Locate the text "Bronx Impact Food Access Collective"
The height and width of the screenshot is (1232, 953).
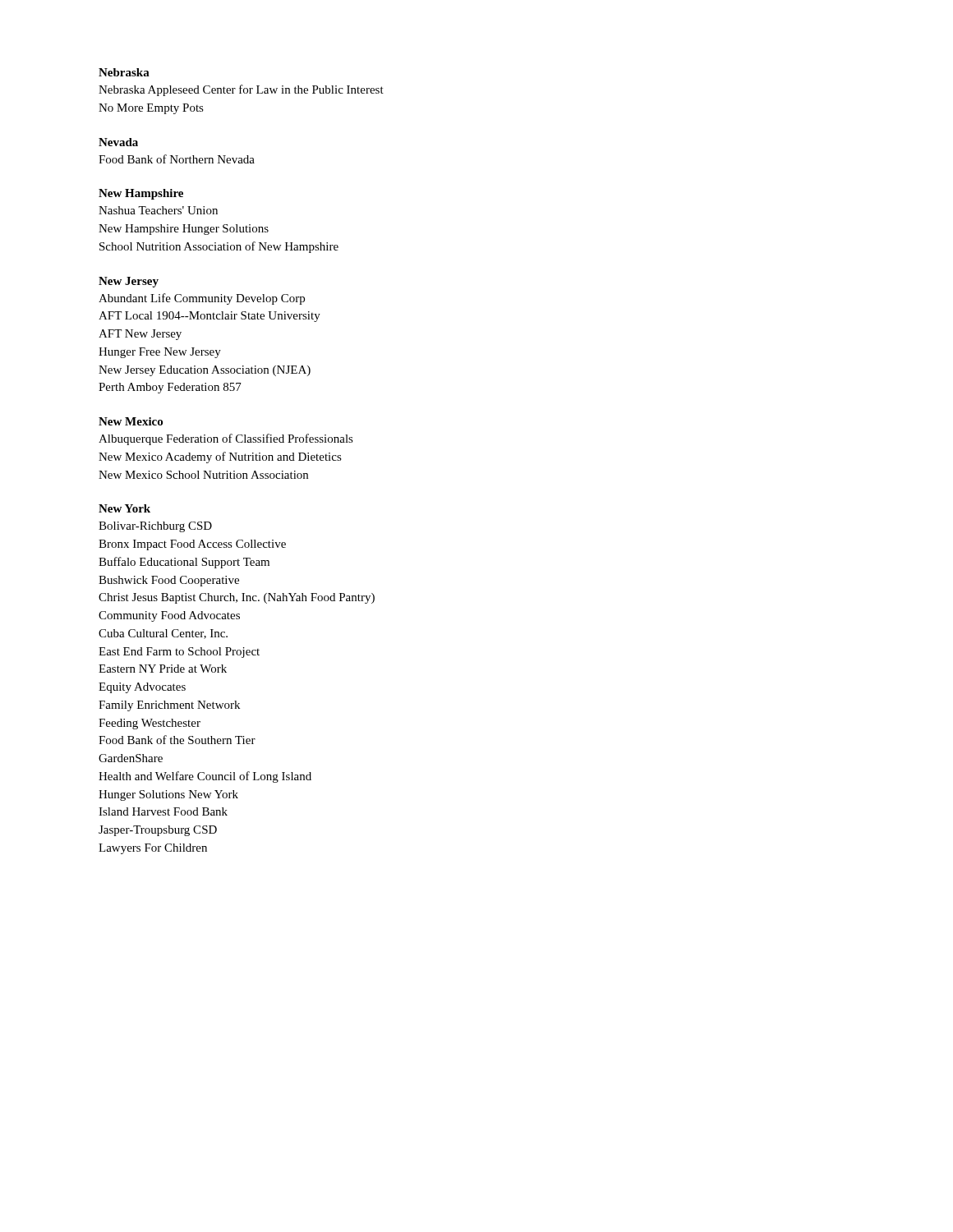[x=192, y=544]
